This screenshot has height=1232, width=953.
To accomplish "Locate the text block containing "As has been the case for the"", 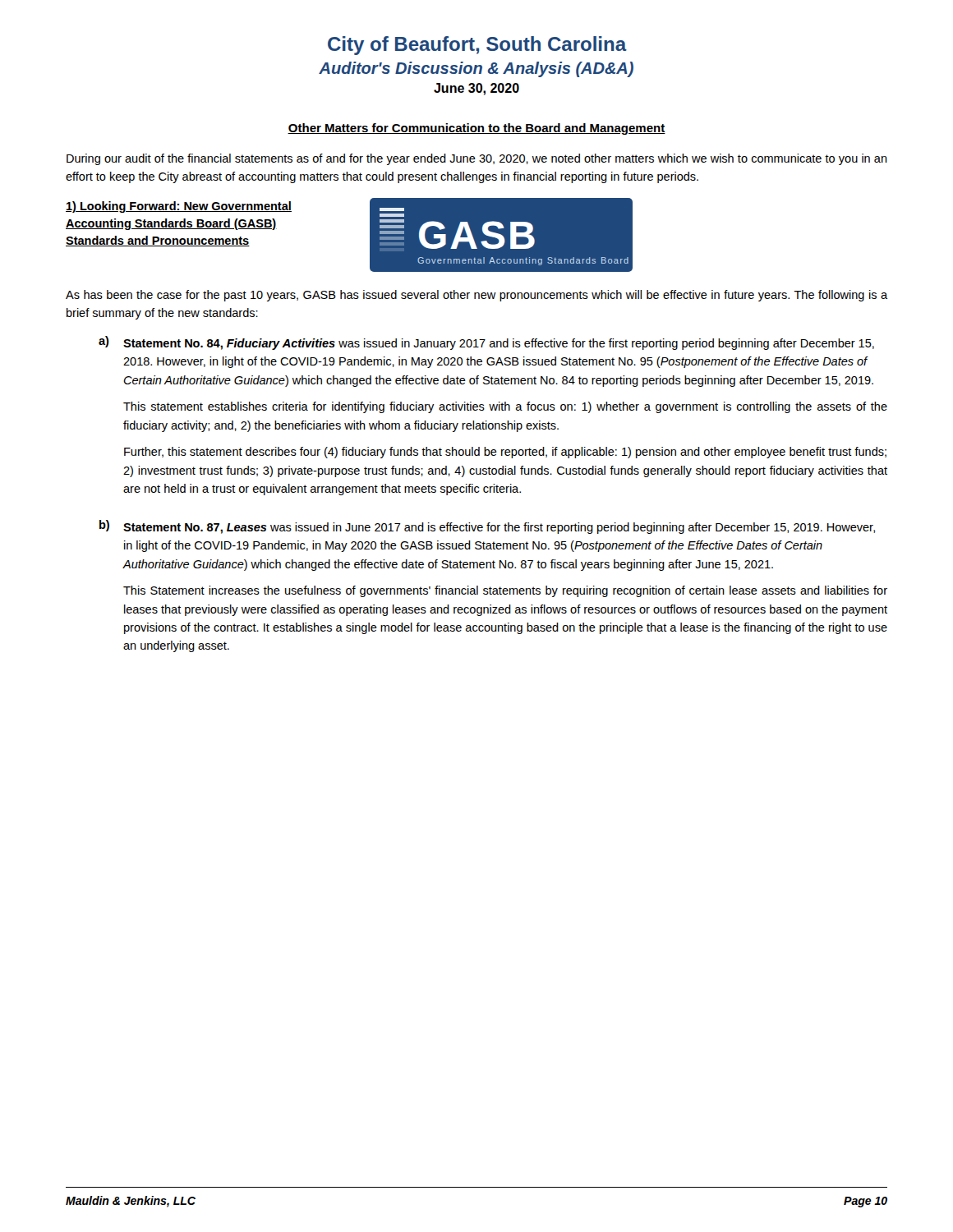I will [476, 304].
